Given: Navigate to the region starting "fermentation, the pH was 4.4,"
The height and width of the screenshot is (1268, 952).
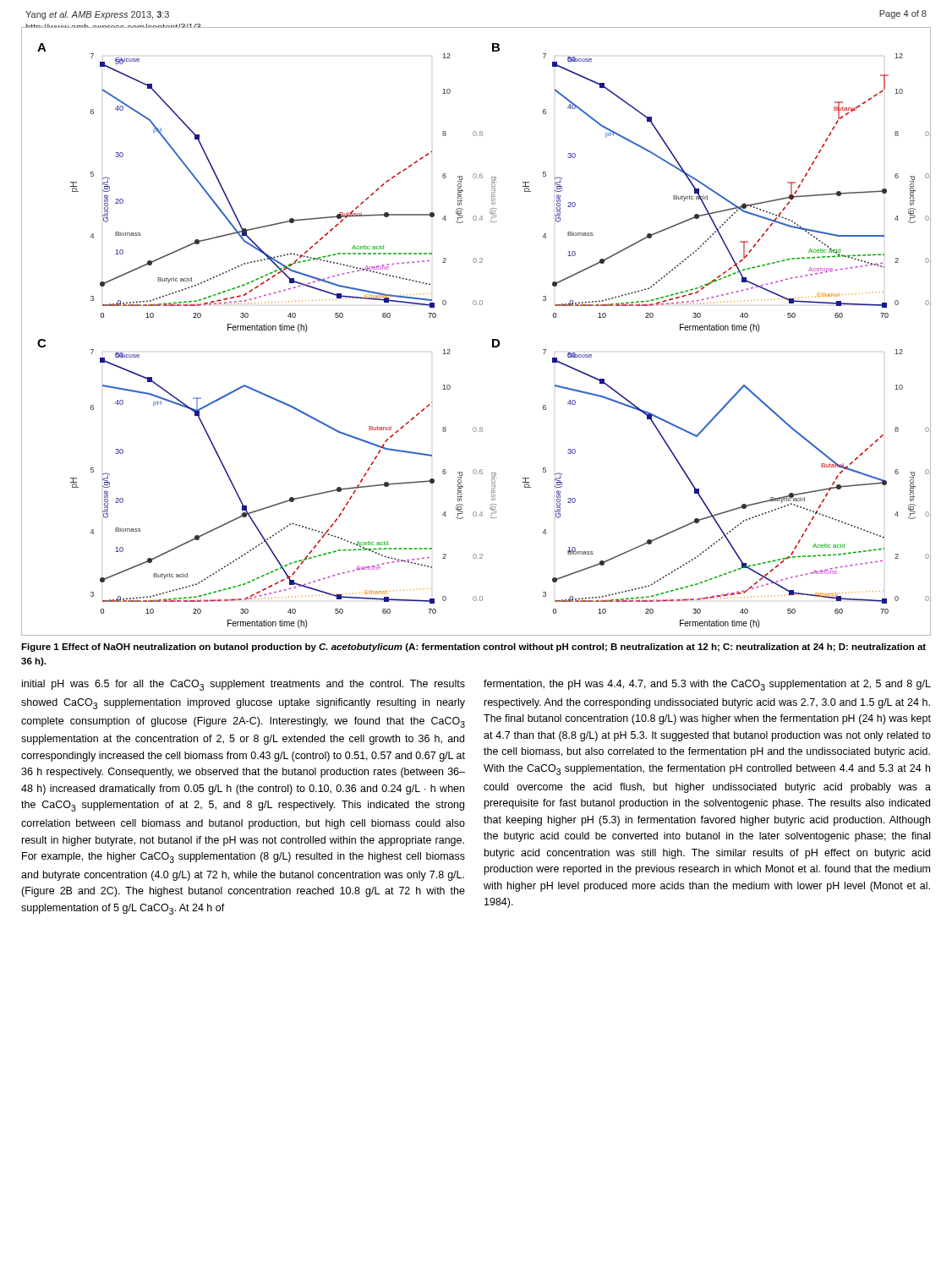Looking at the screenshot, I should click(707, 793).
